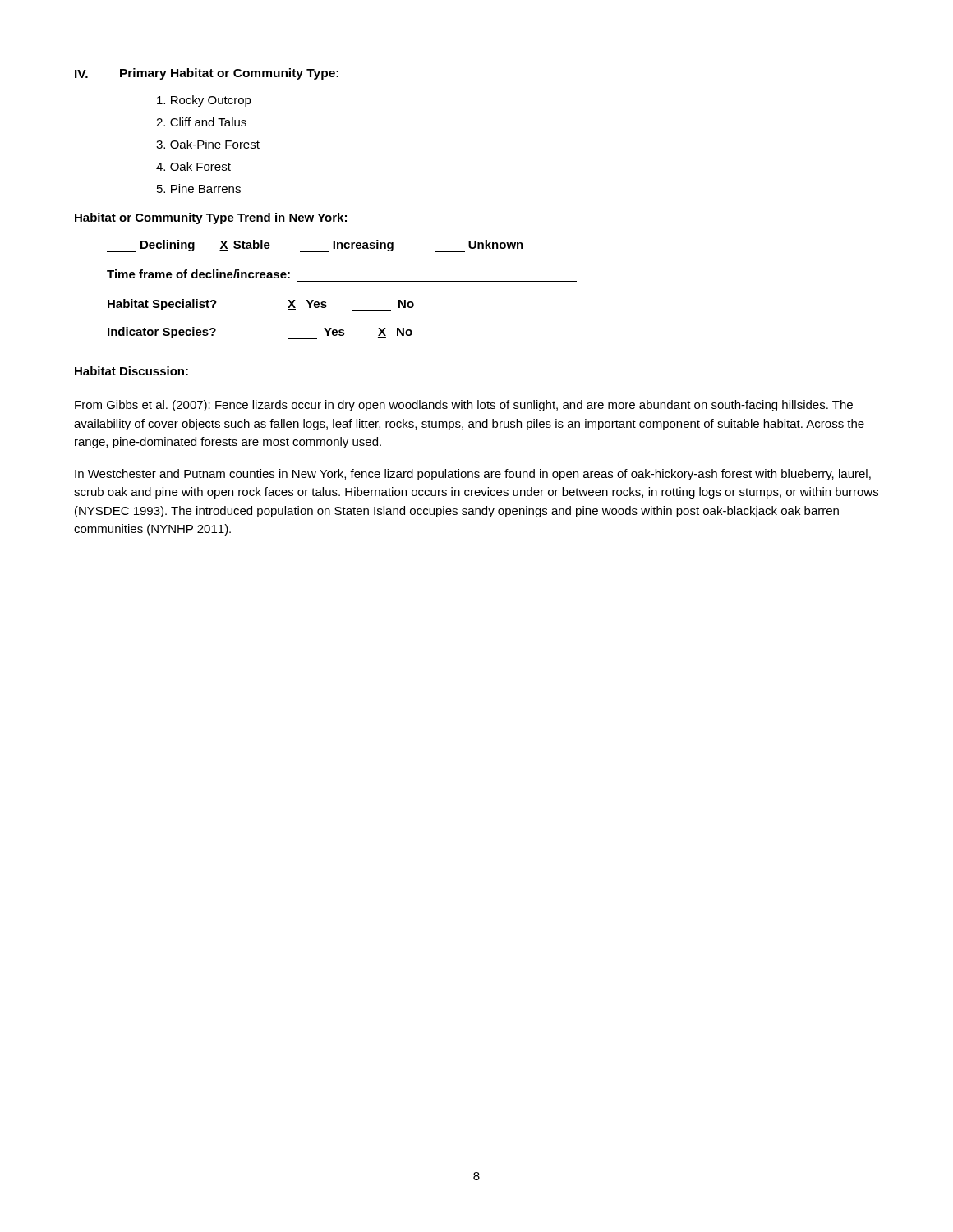The image size is (953, 1232).
Task: Locate the text "5. Pine Barrens"
Action: point(199,188)
